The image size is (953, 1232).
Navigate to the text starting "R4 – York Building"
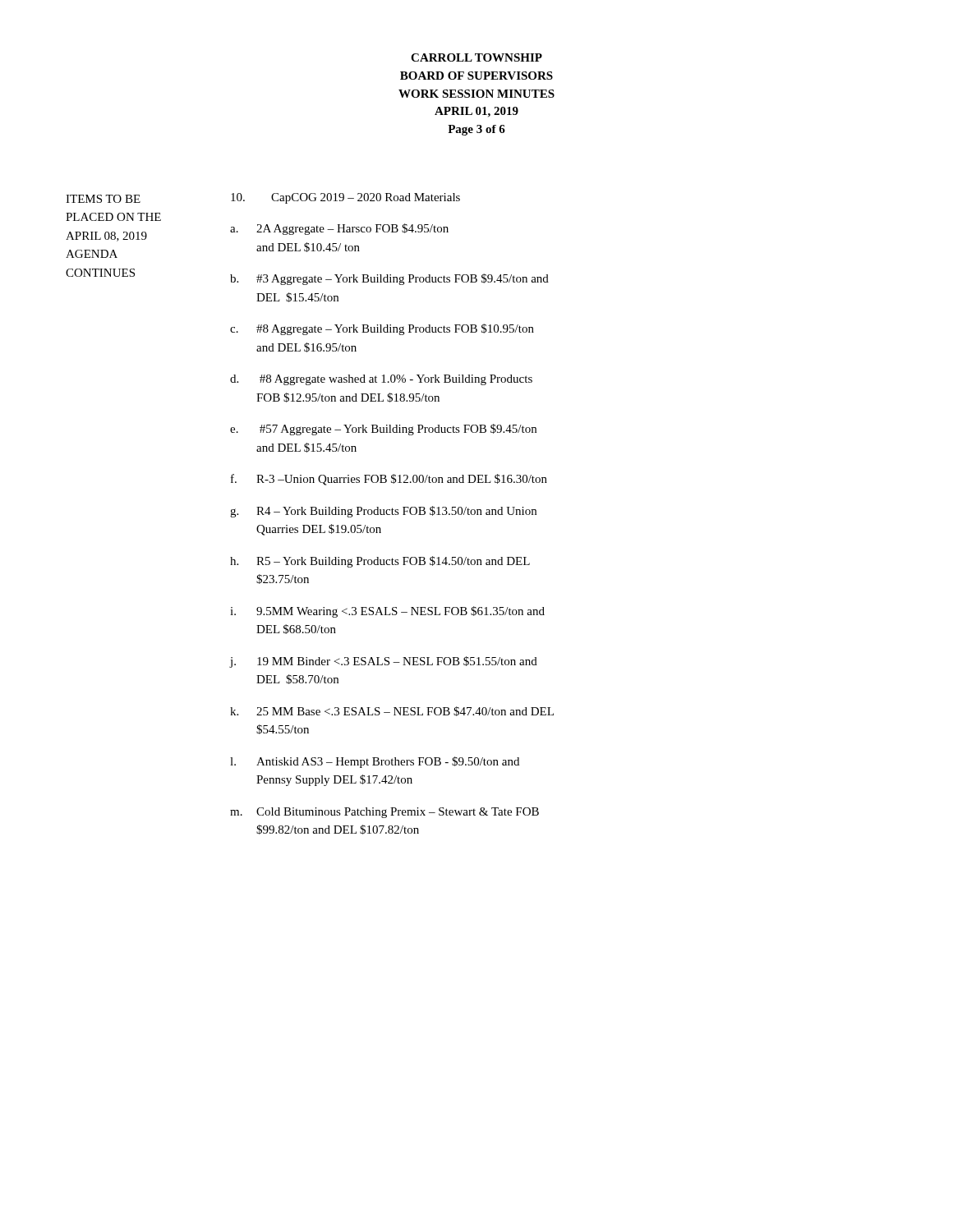click(x=397, y=520)
